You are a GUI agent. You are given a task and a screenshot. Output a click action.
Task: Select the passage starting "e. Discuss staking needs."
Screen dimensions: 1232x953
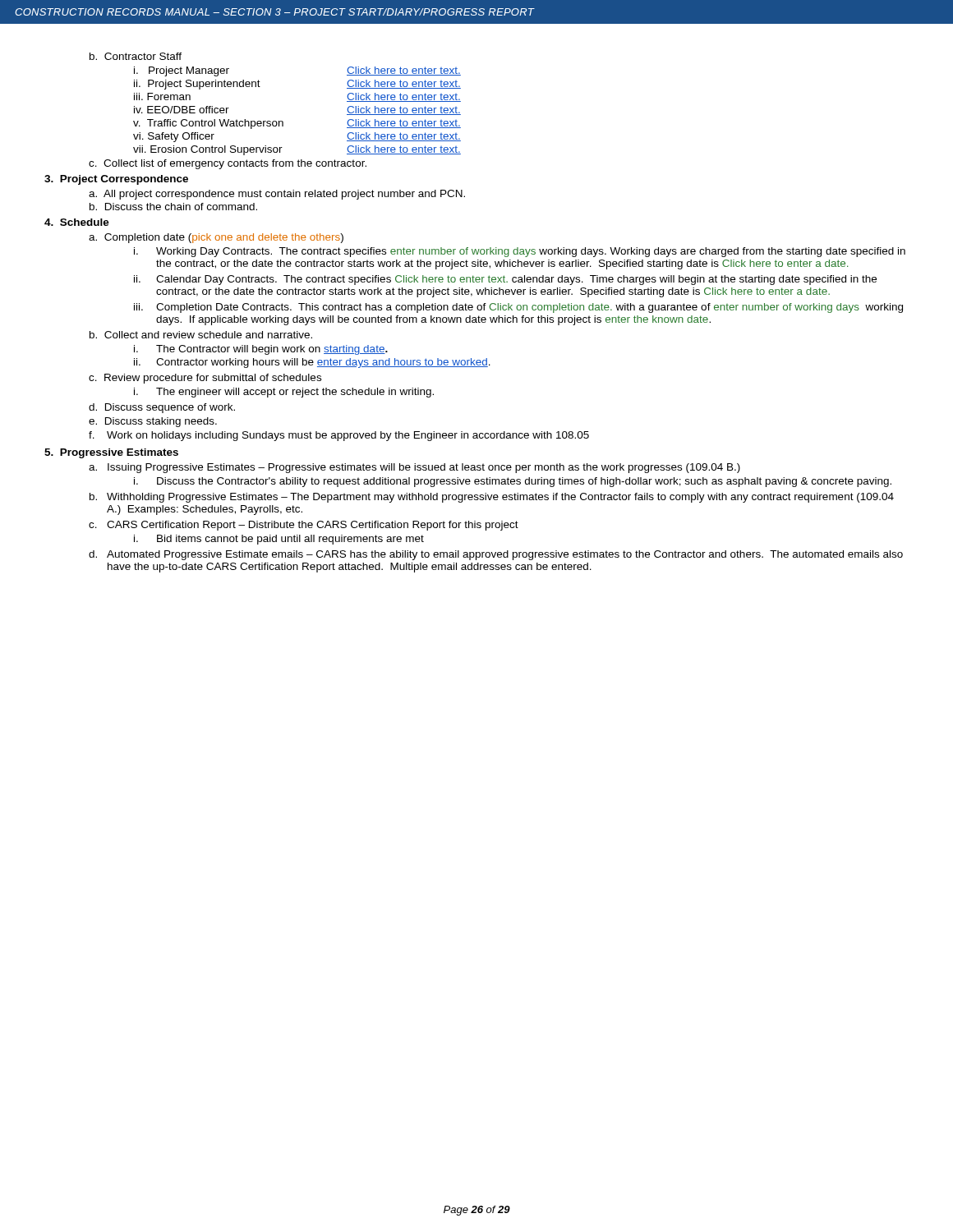pyautogui.click(x=153, y=421)
